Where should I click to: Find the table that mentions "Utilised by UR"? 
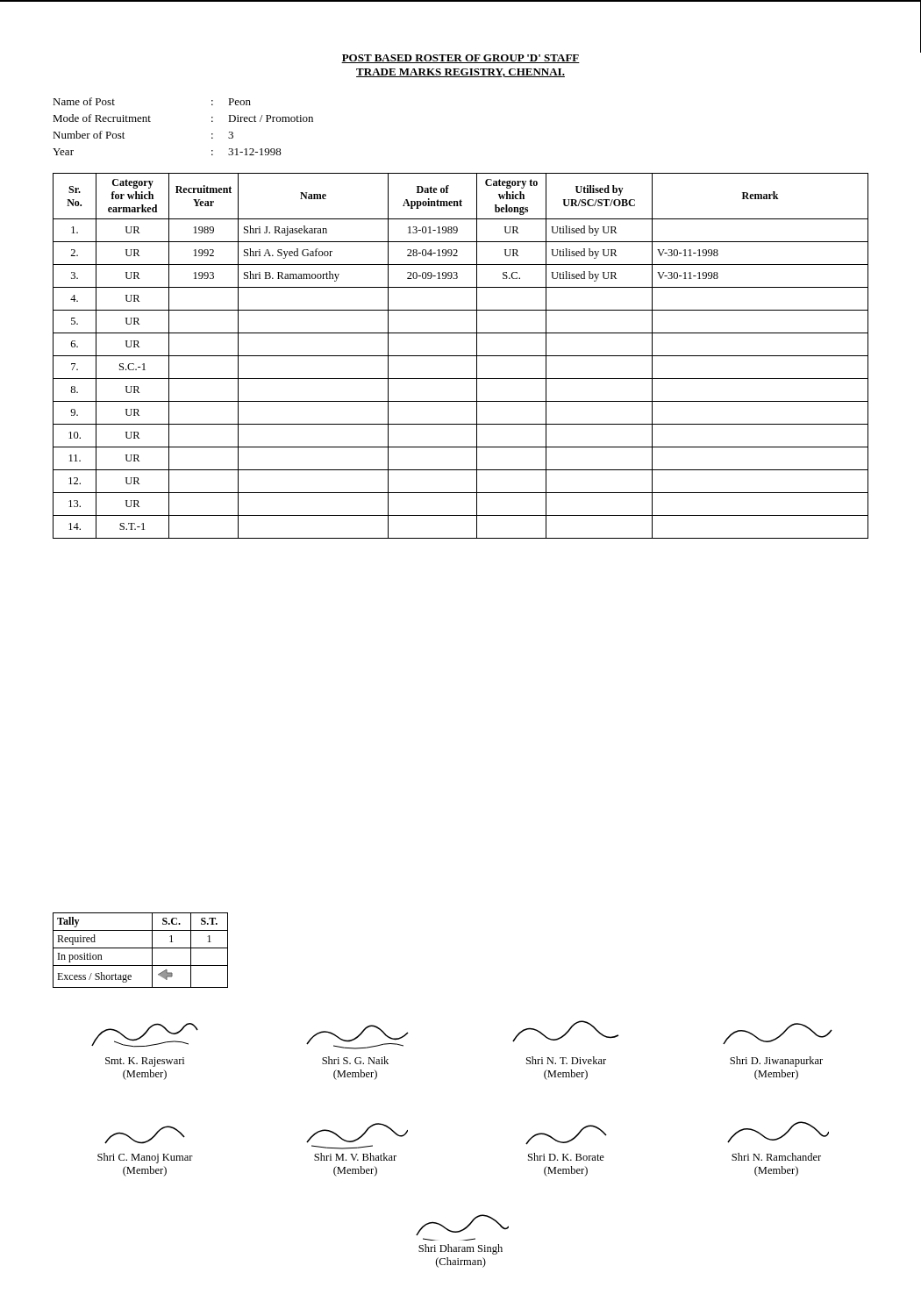[x=460, y=356]
